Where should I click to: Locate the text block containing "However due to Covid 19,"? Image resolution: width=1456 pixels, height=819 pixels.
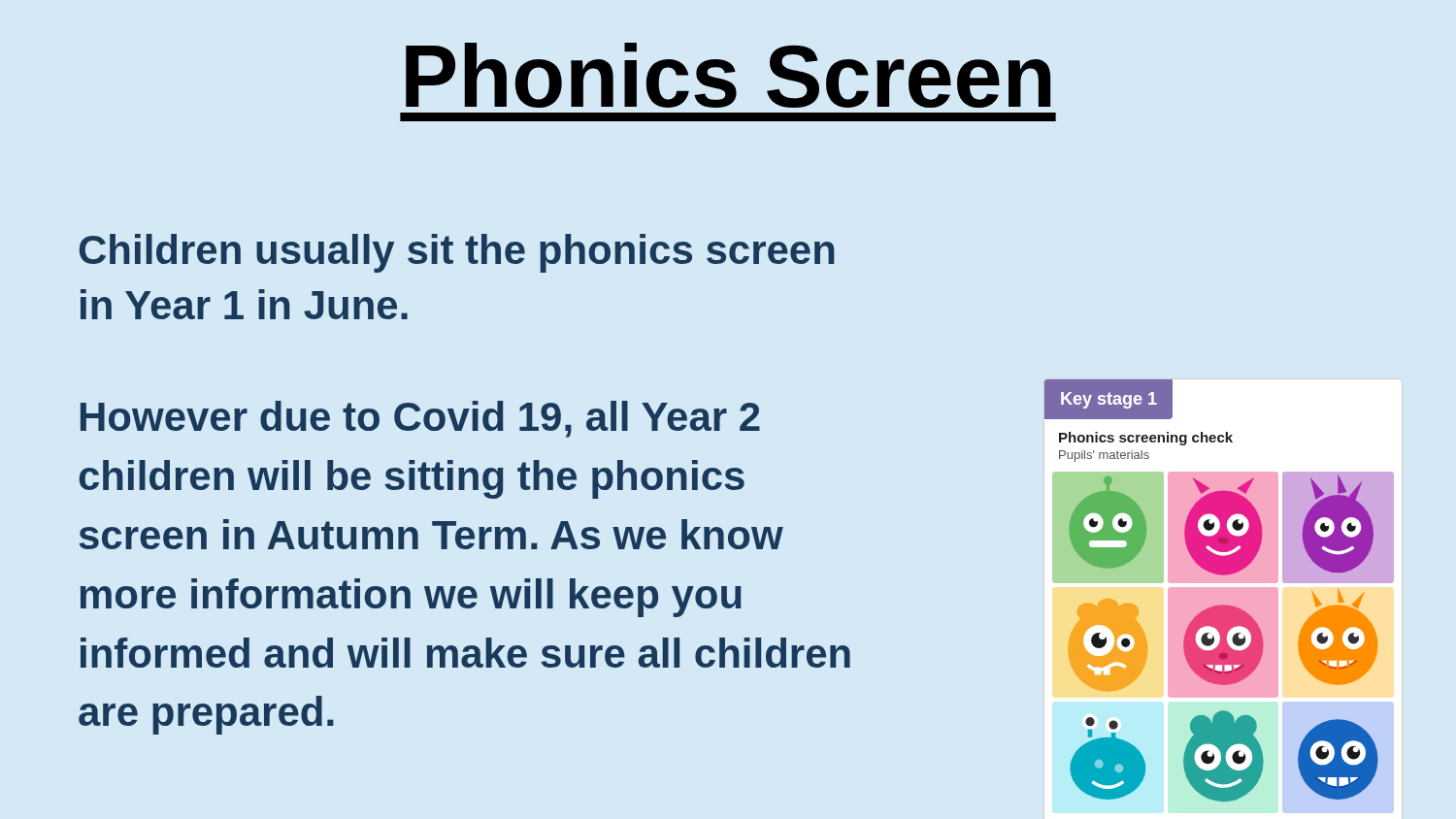pos(465,564)
